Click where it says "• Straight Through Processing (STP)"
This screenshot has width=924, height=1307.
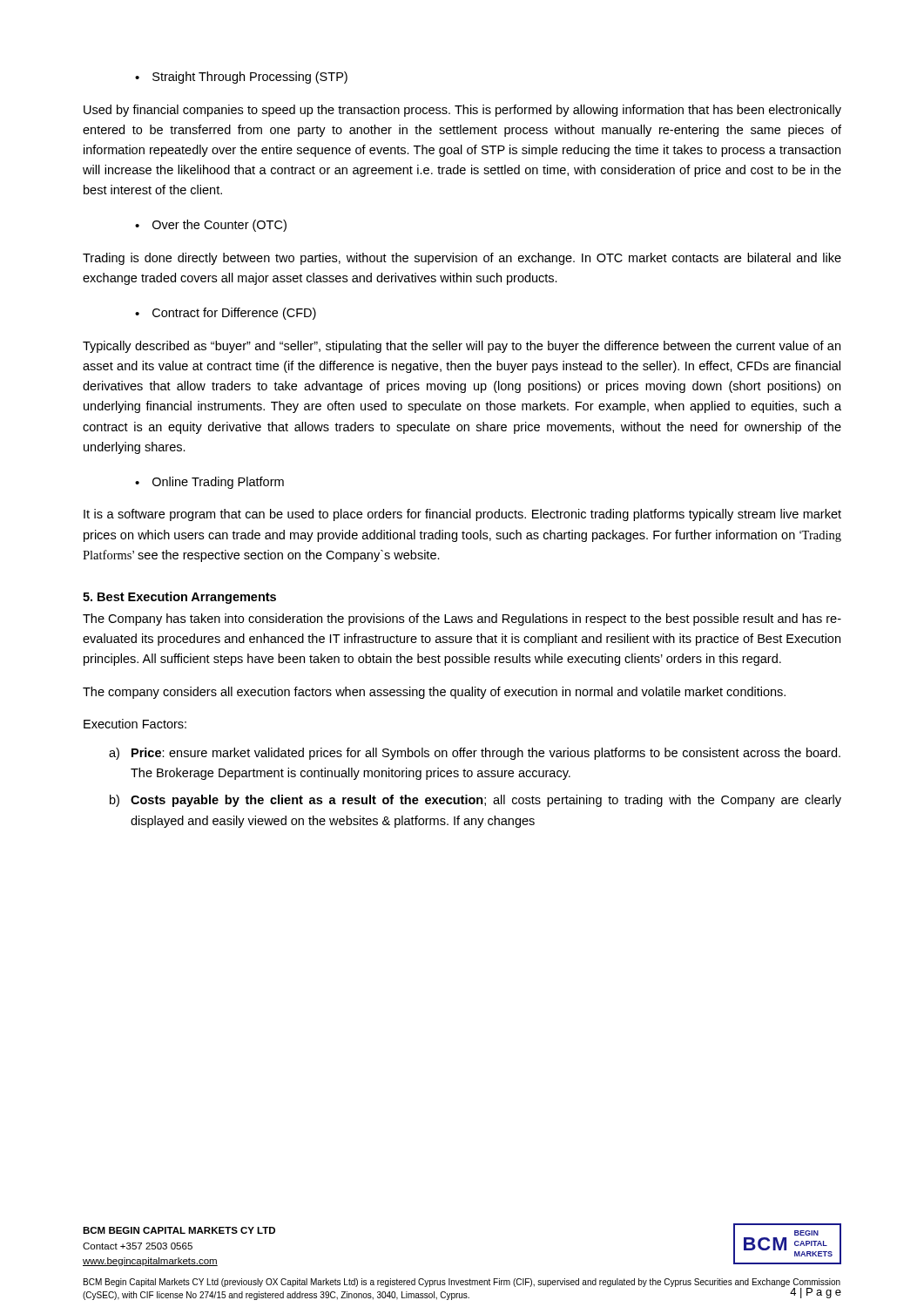pyautogui.click(x=242, y=78)
